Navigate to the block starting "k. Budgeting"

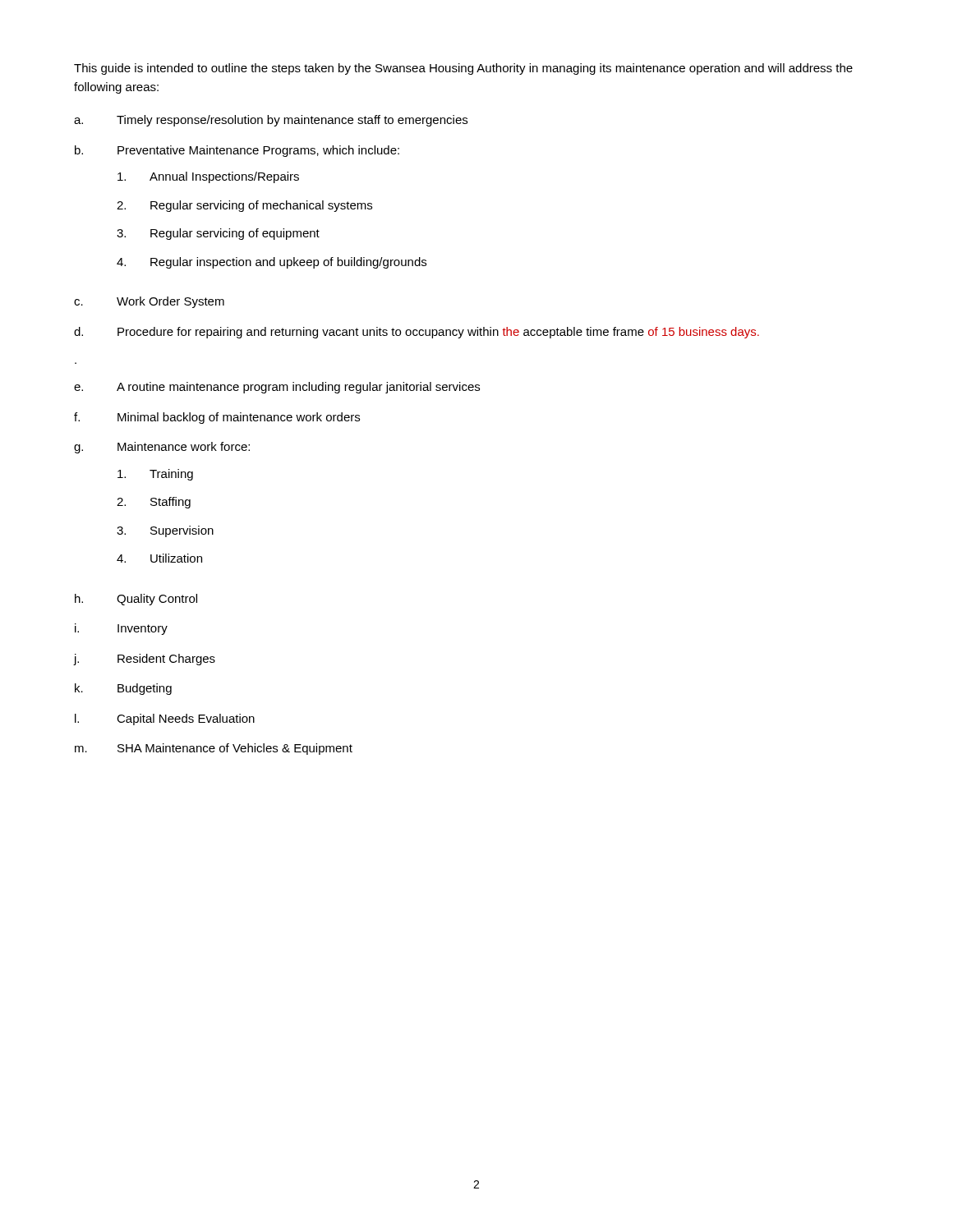click(123, 689)
